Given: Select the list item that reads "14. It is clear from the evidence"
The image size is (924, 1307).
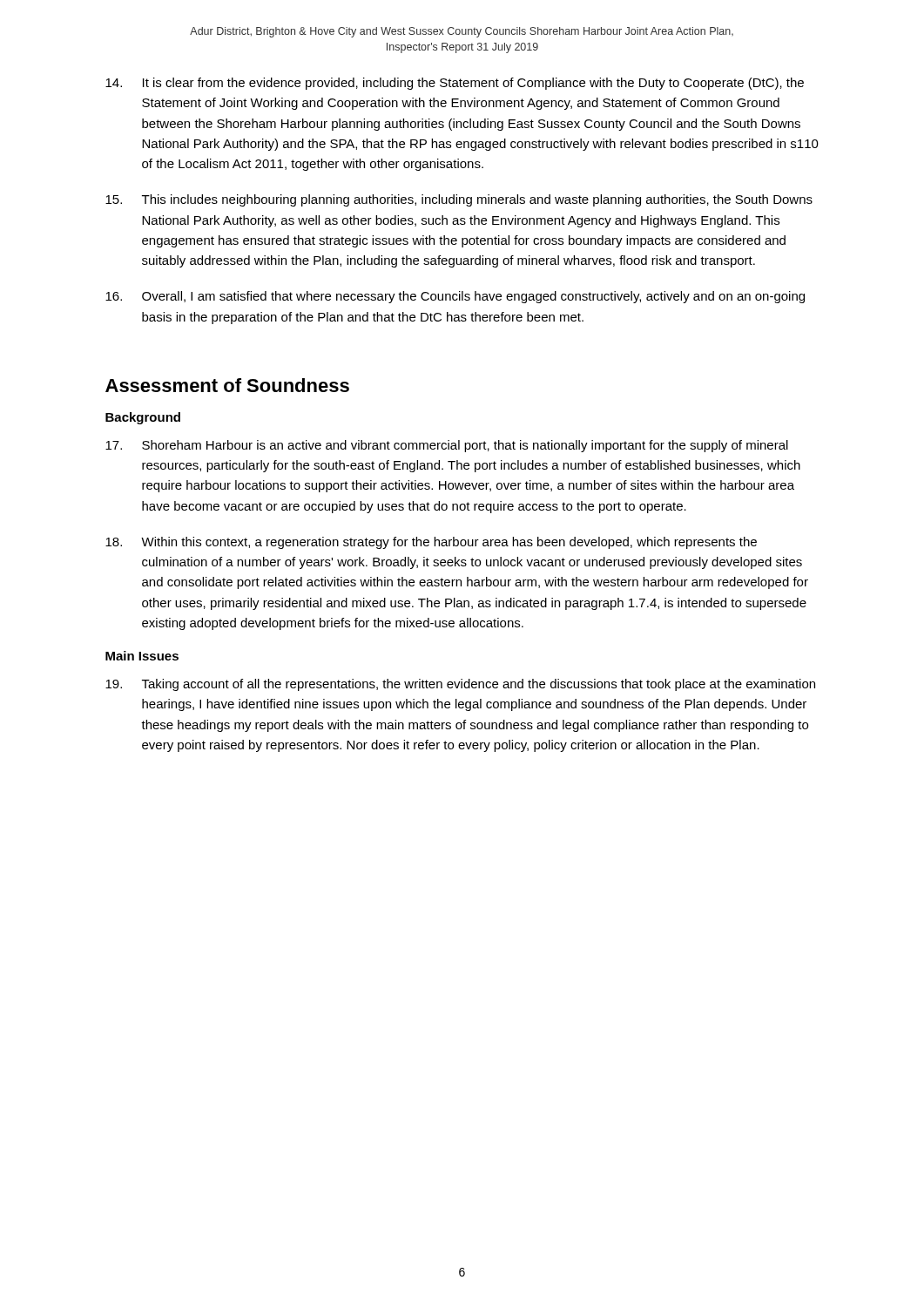Looking at the screenshot, I should point(462,123).
